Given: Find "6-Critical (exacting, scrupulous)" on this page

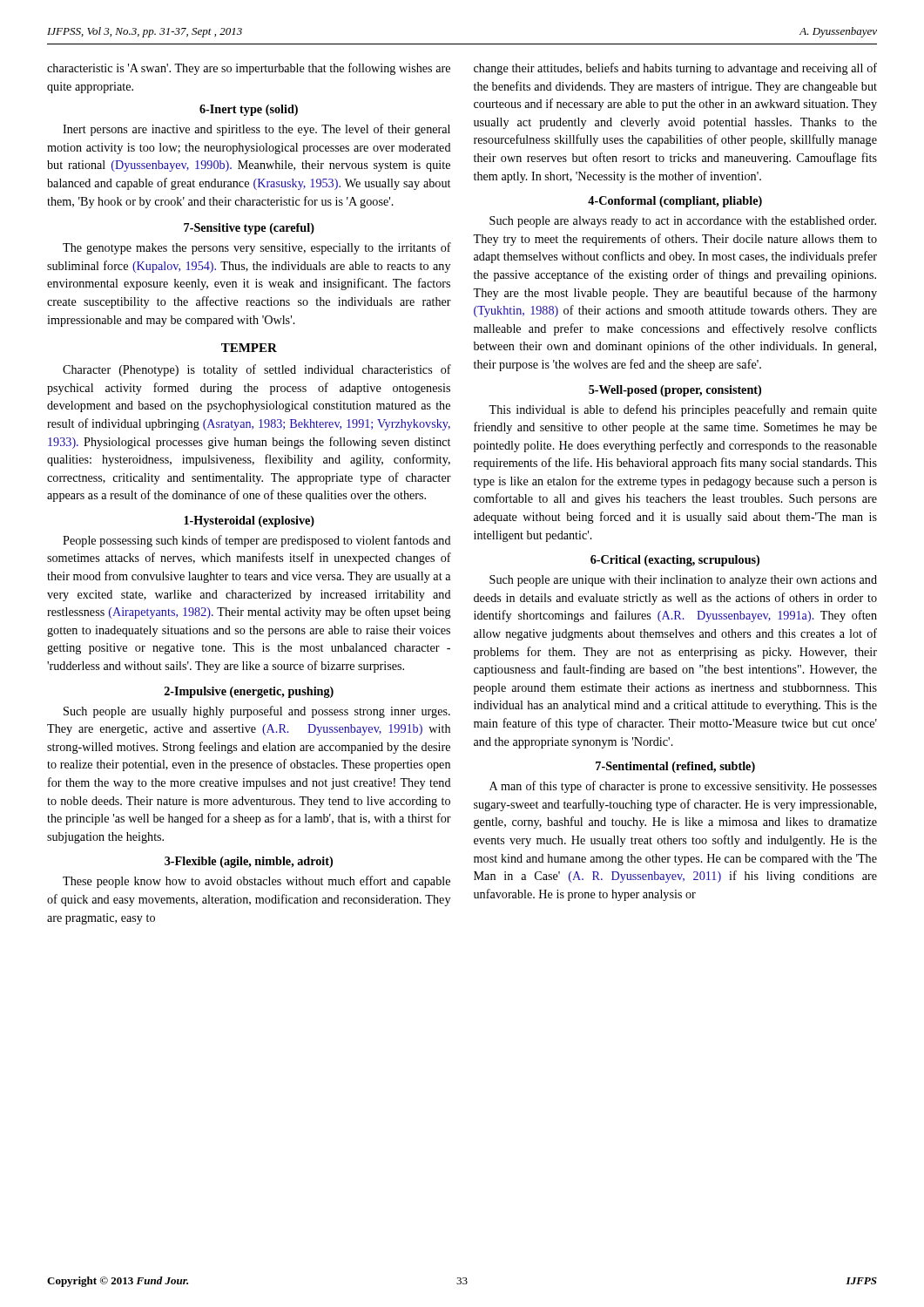Looking at the screenshot, I should tap(675, 560).
